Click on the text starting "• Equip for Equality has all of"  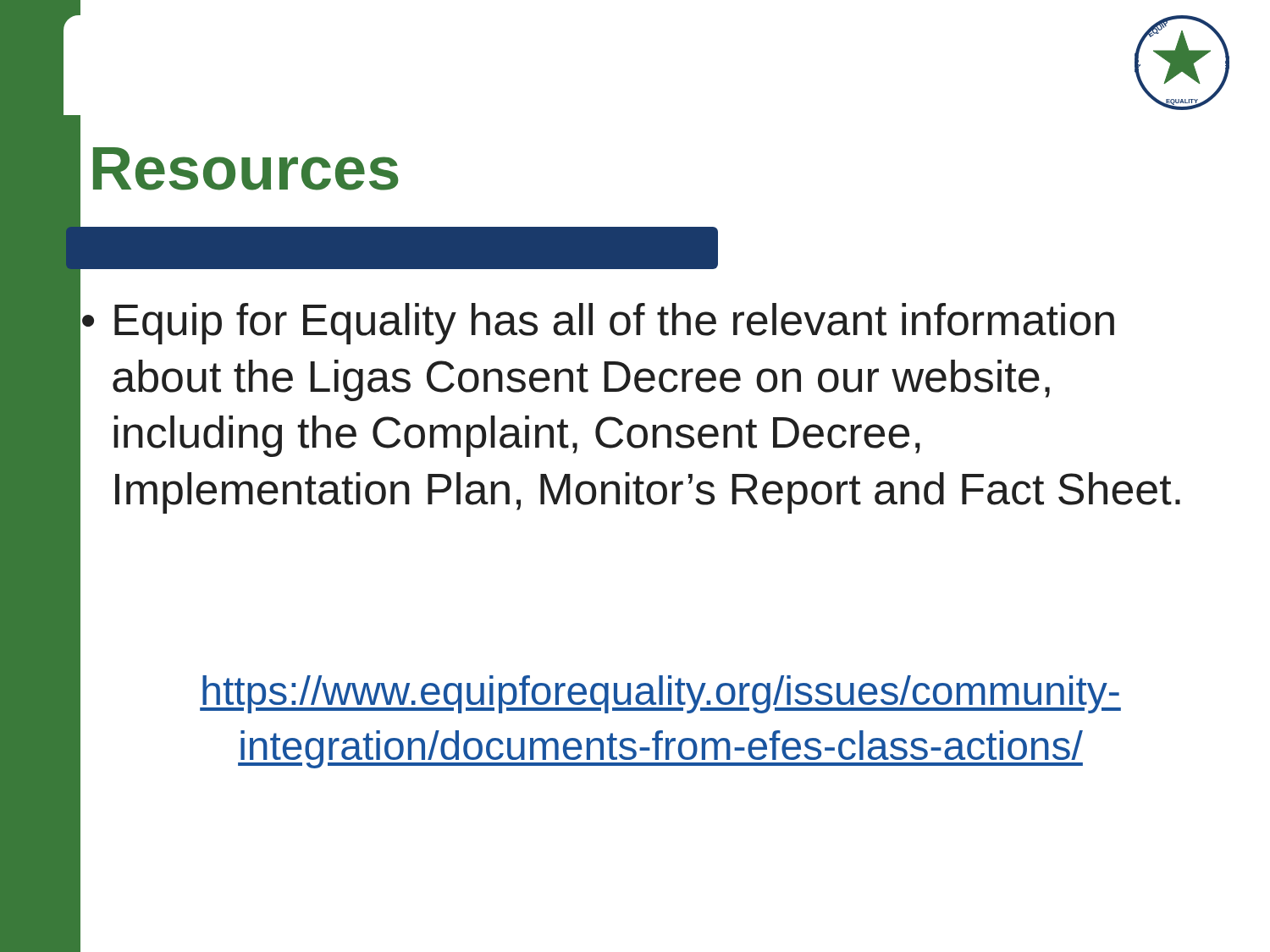pos(656,405)
